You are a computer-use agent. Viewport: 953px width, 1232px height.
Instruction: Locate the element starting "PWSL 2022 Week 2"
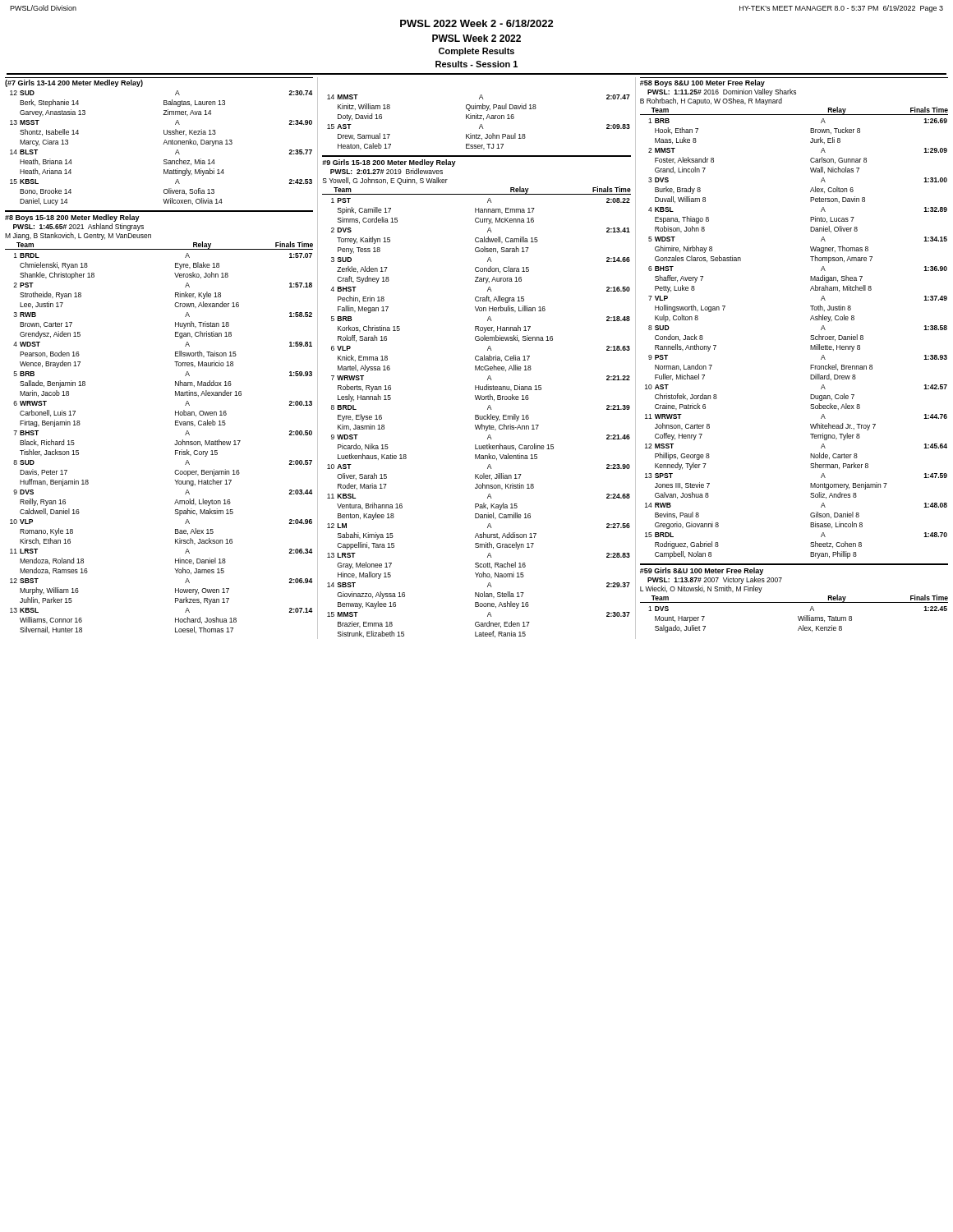(x=476, y=23)
